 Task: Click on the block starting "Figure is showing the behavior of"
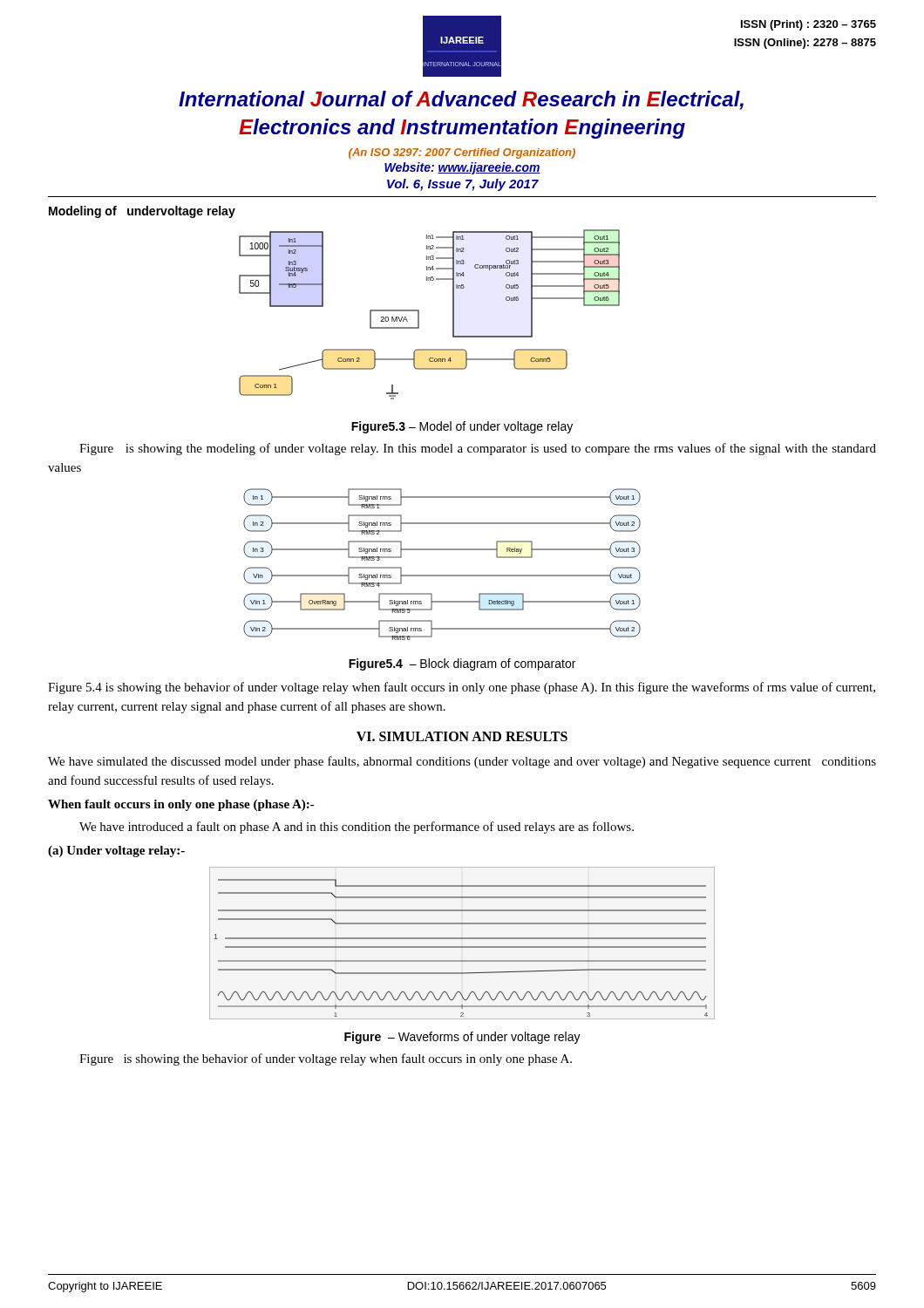pos(326,1059)
